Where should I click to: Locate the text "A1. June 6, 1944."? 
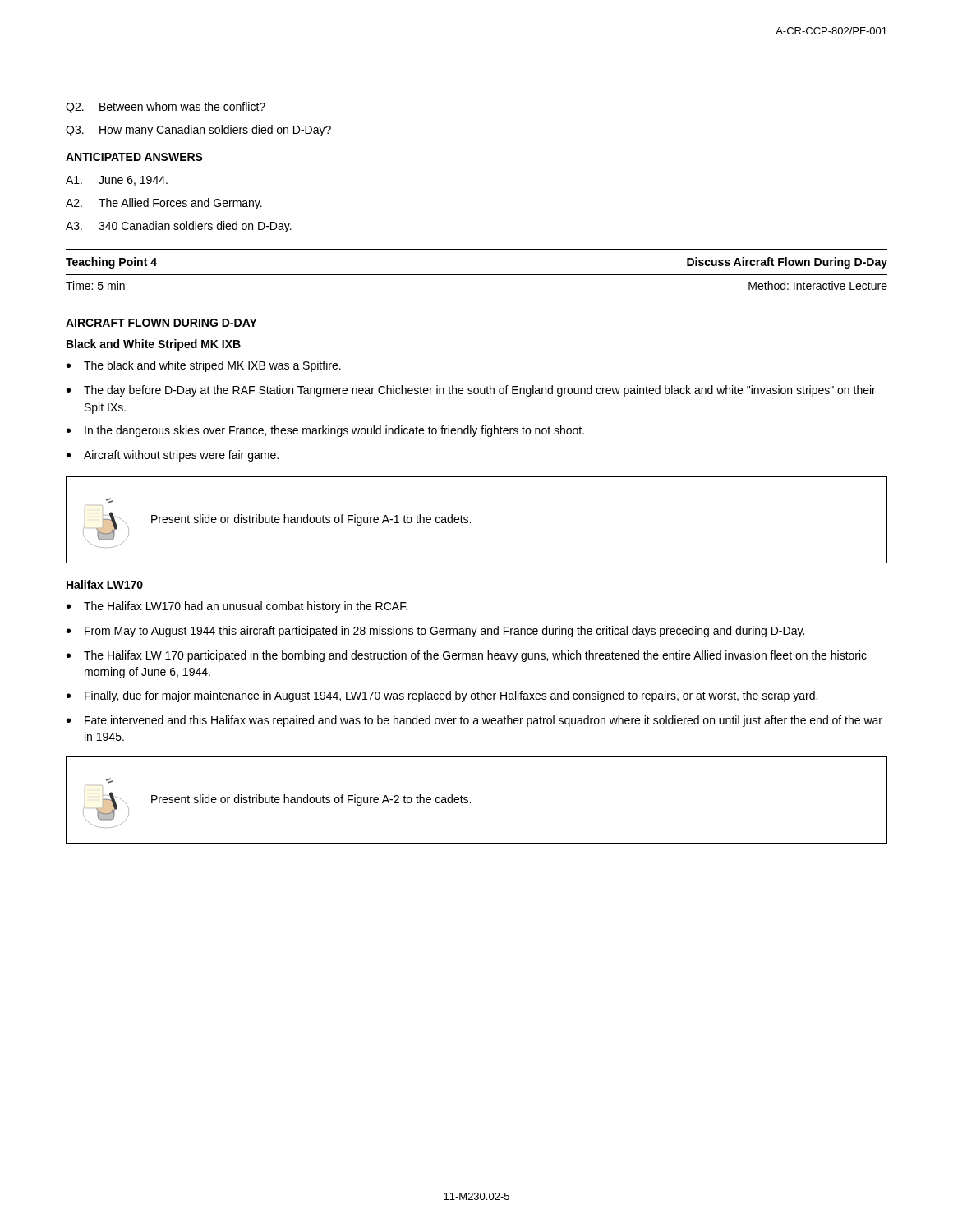(117, 181)
